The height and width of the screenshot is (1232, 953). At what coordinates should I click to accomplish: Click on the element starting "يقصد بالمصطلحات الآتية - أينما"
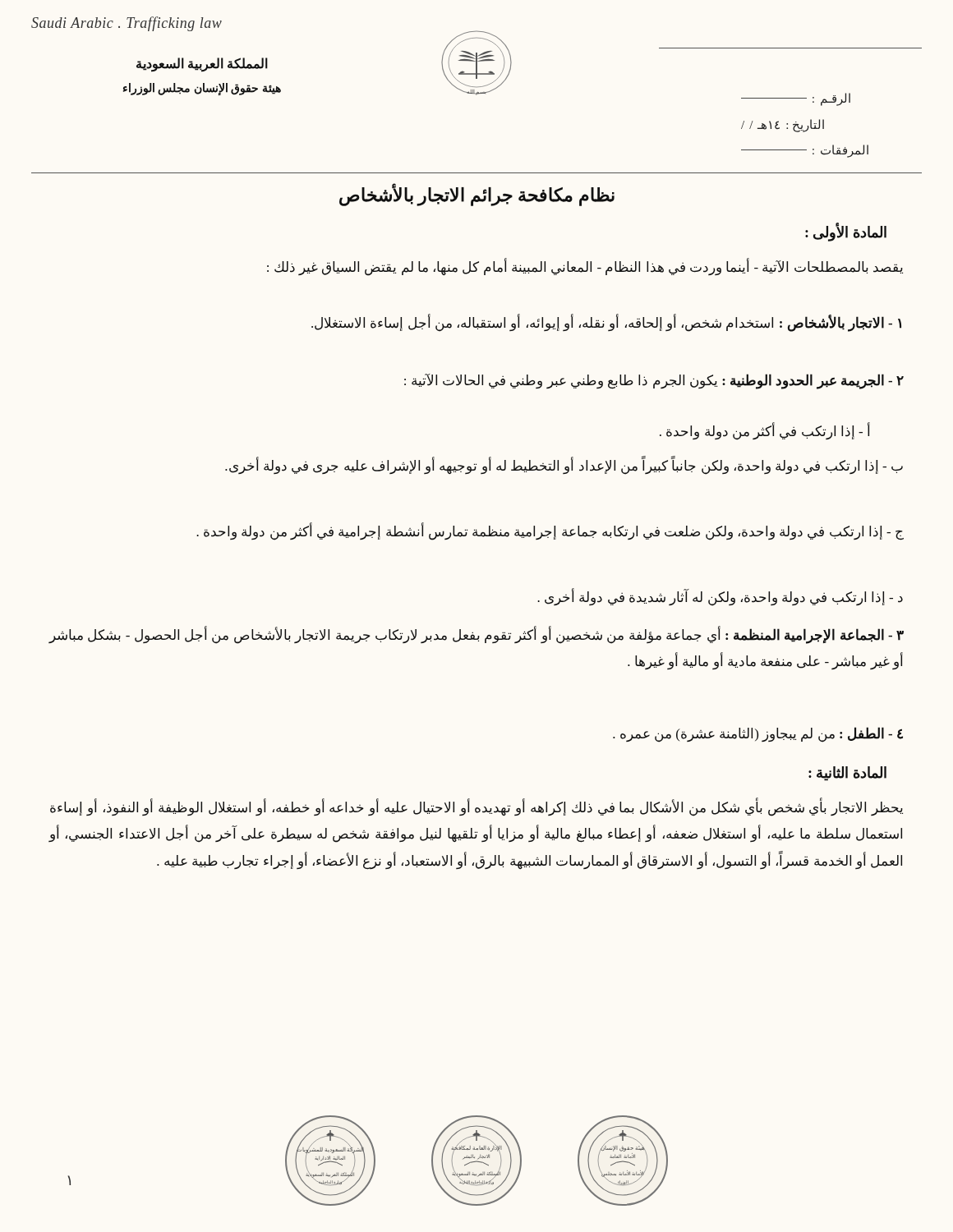point(585,267)
